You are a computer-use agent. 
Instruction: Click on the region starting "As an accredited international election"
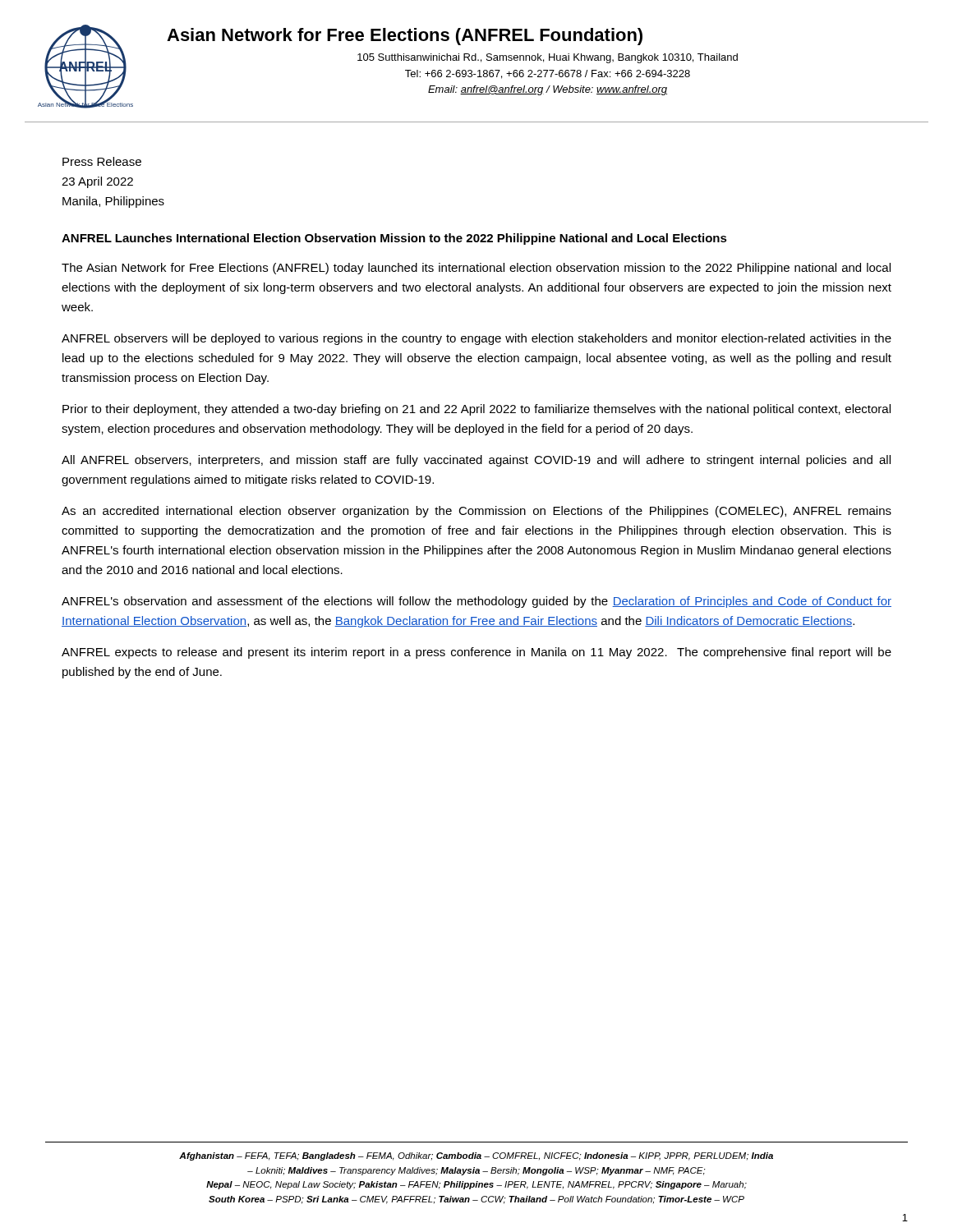coord(476,540)
